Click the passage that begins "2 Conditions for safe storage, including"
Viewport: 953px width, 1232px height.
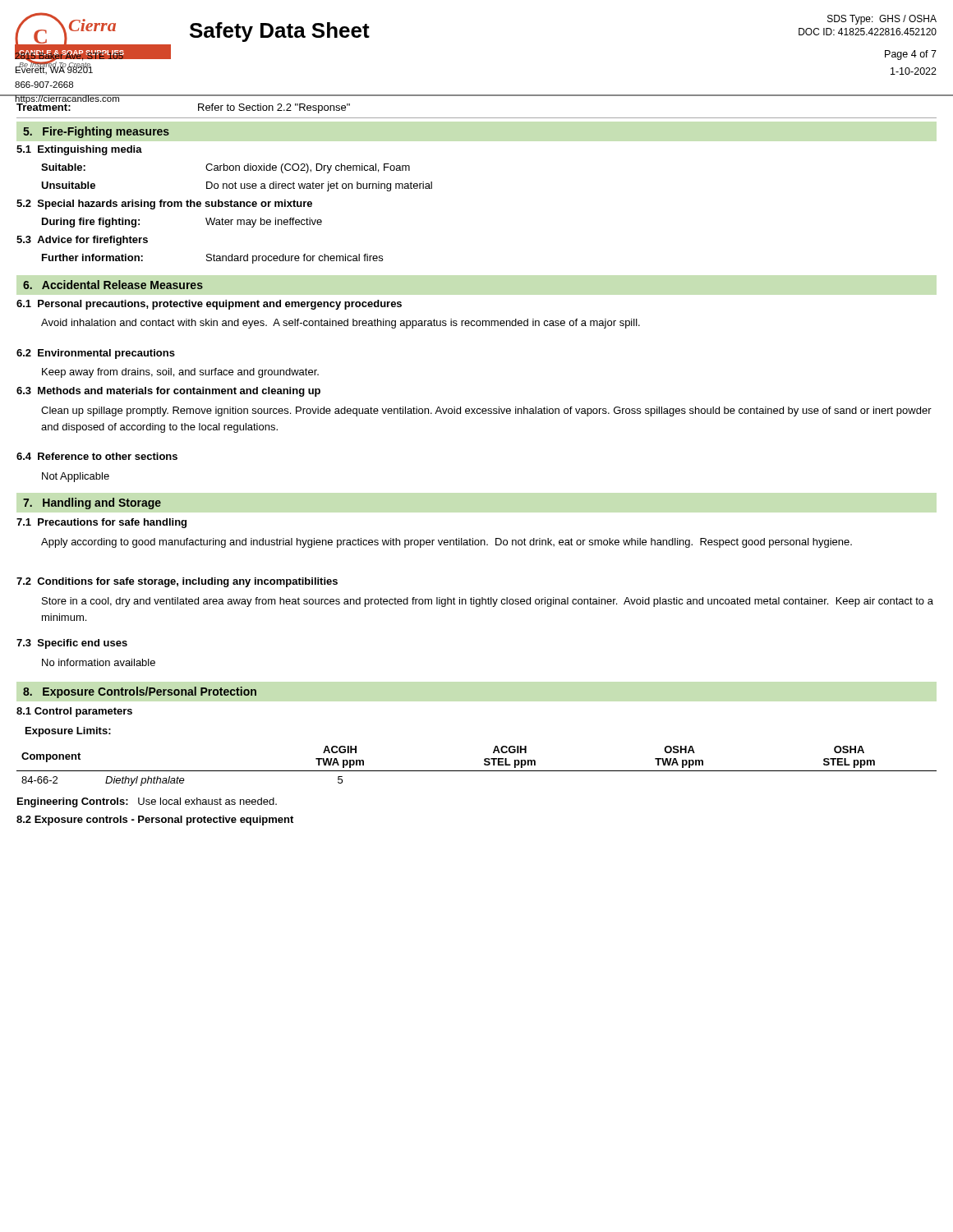[177, 581]
